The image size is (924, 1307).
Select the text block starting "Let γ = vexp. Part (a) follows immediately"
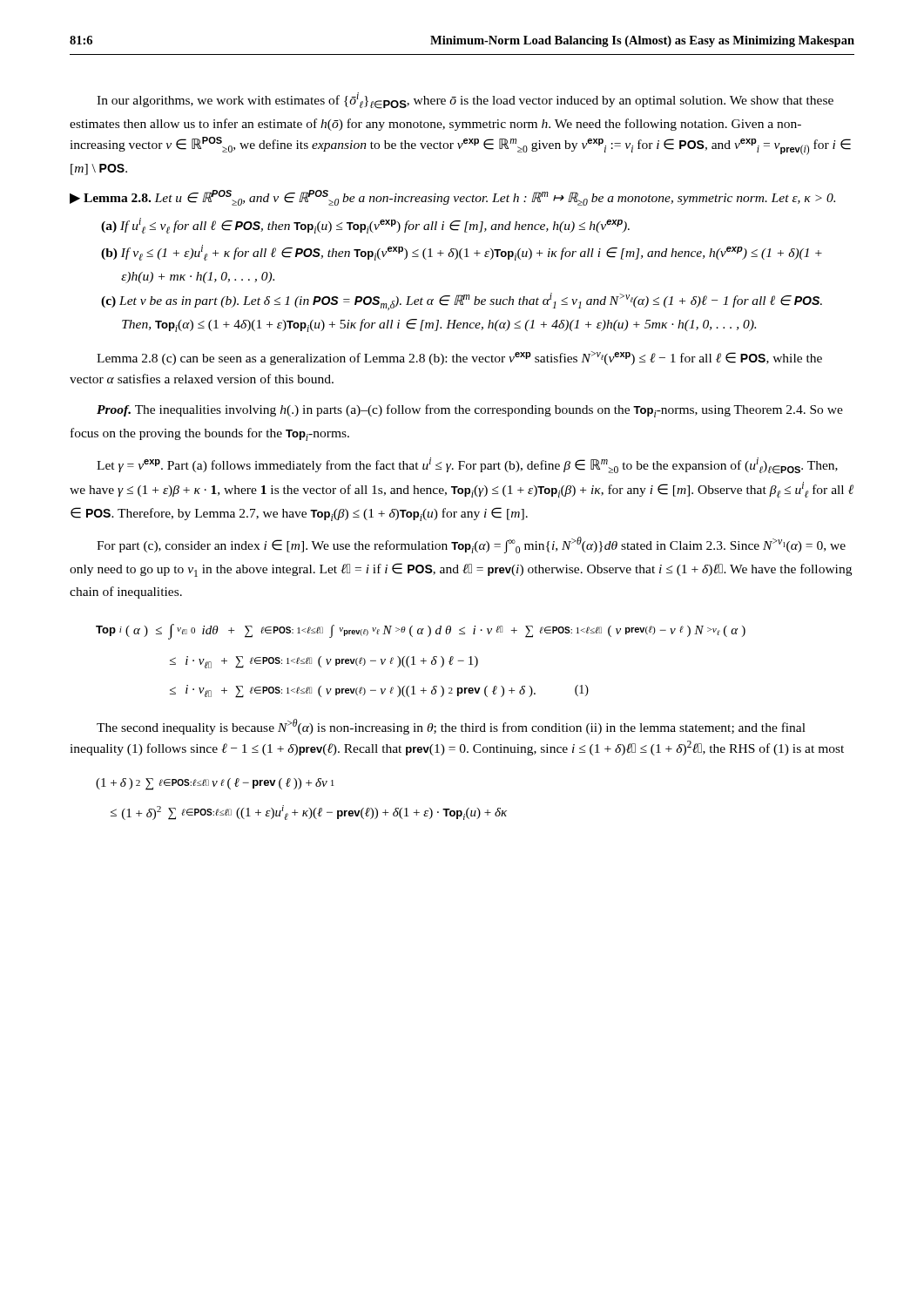pos(462,490)
